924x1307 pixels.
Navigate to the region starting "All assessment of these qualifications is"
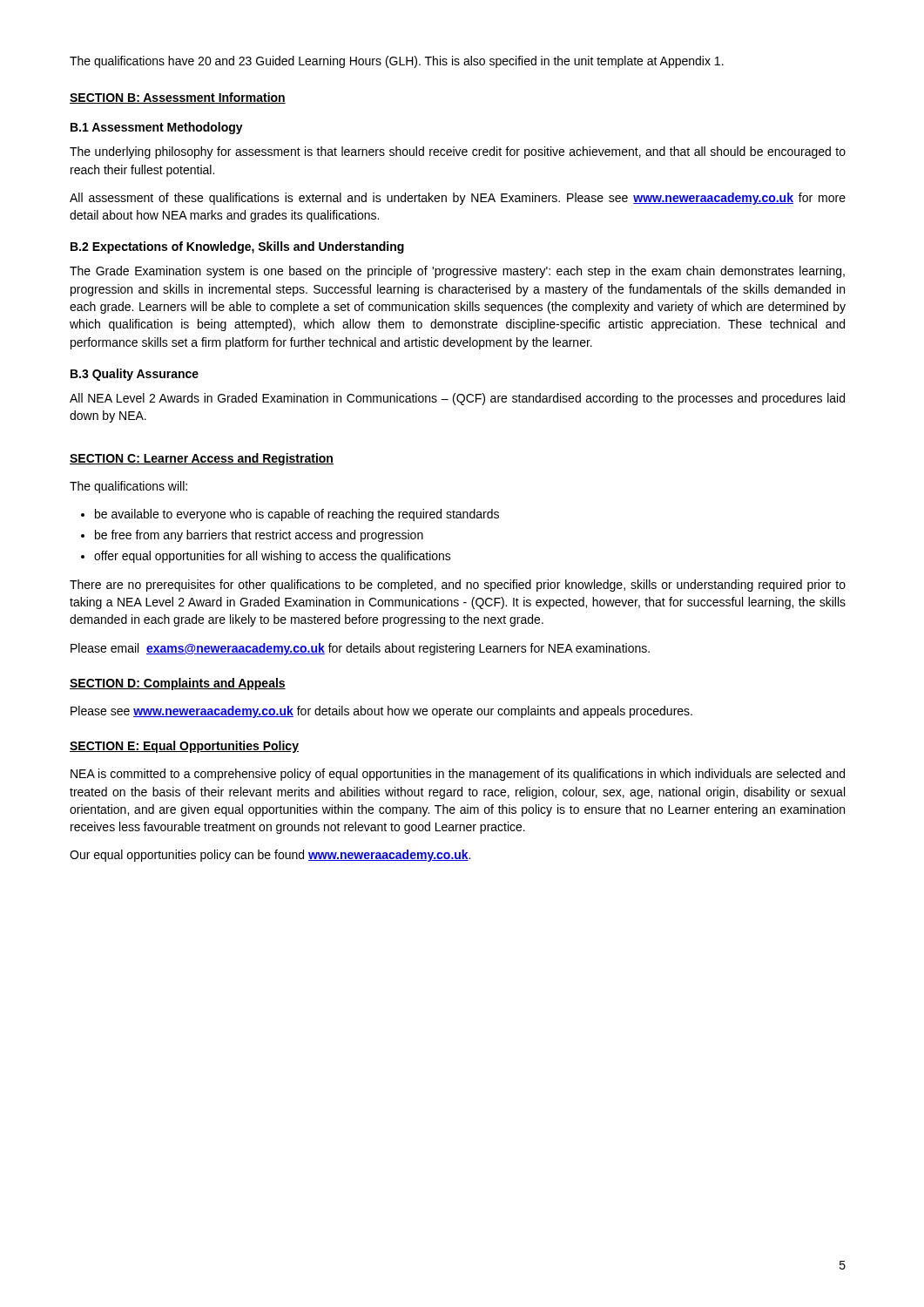point(458,207)
